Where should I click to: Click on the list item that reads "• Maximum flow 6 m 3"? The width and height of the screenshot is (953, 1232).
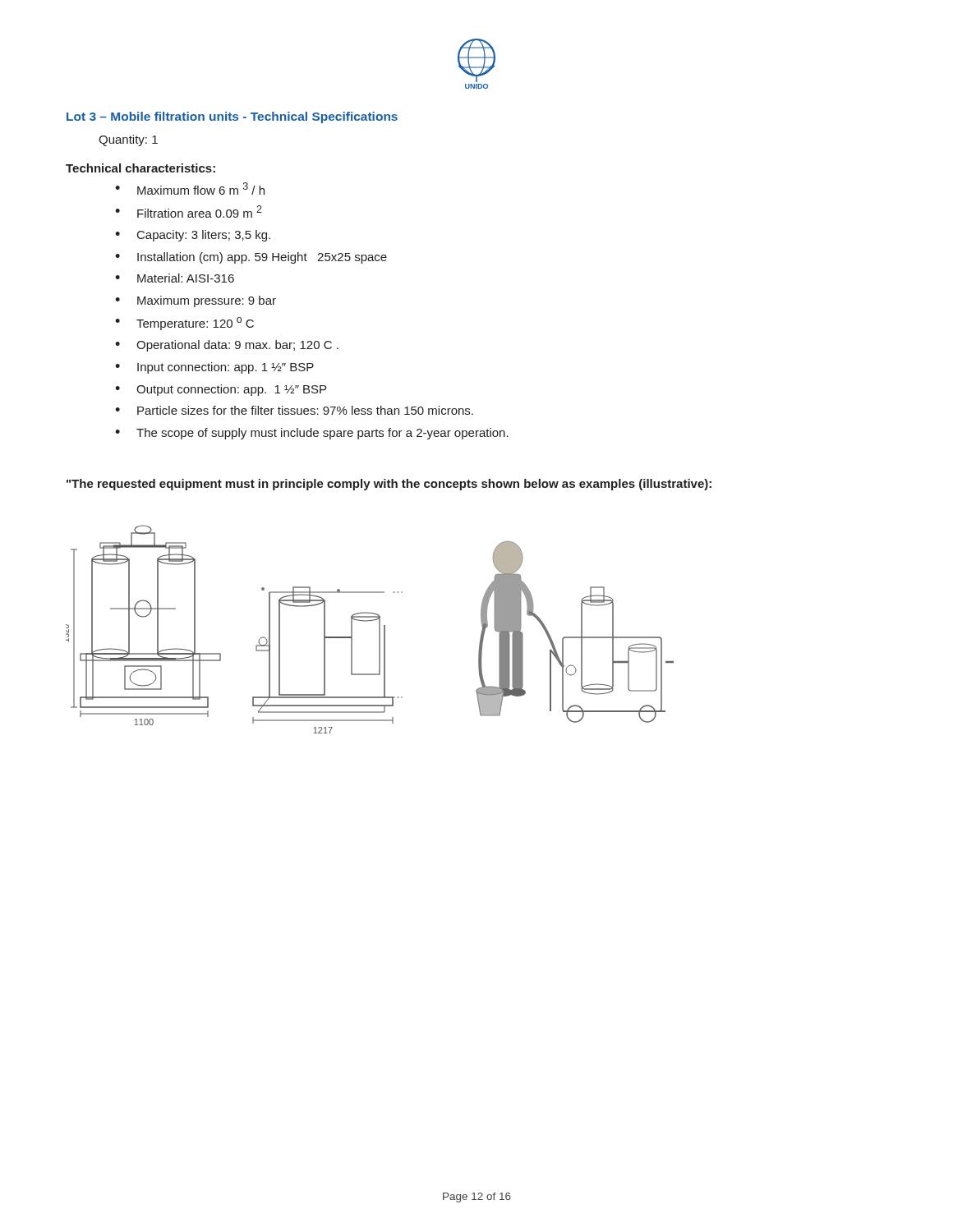(x=190, y=189)
